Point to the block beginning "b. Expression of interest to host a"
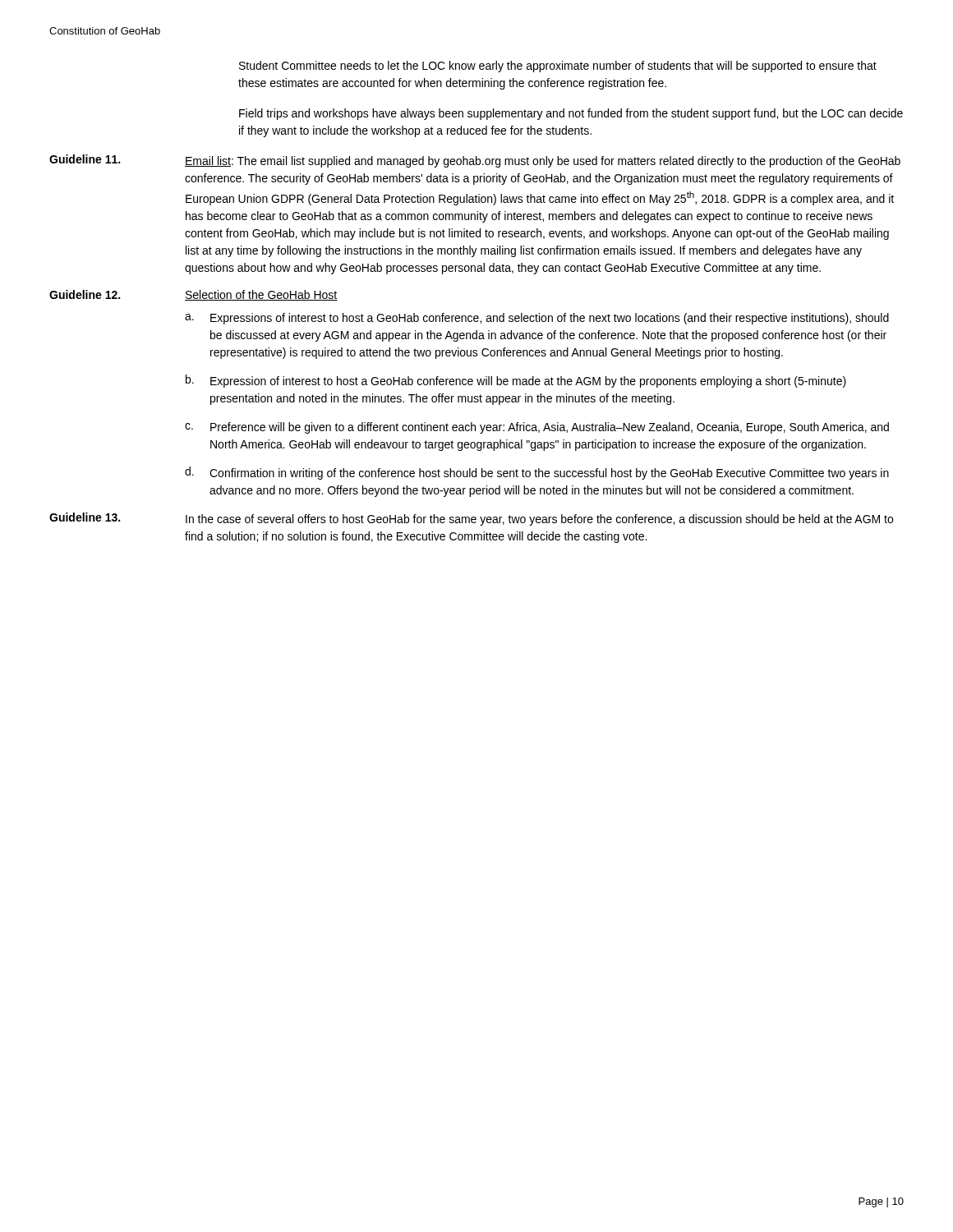The width and height of the screenshot is (953, 1232). (x=544, y=390)
